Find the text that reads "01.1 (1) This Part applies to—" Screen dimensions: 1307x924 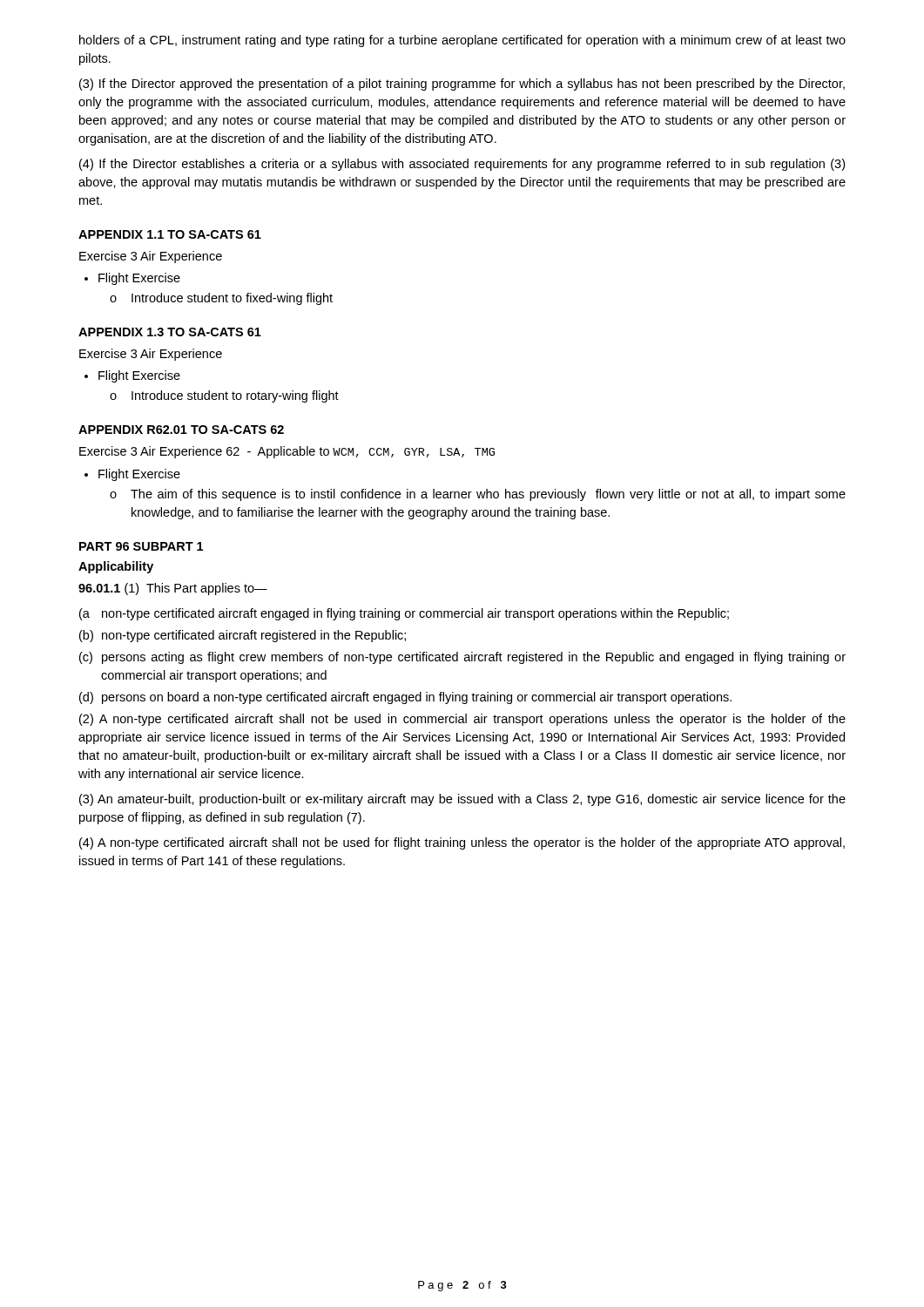[x=173, y=589]
